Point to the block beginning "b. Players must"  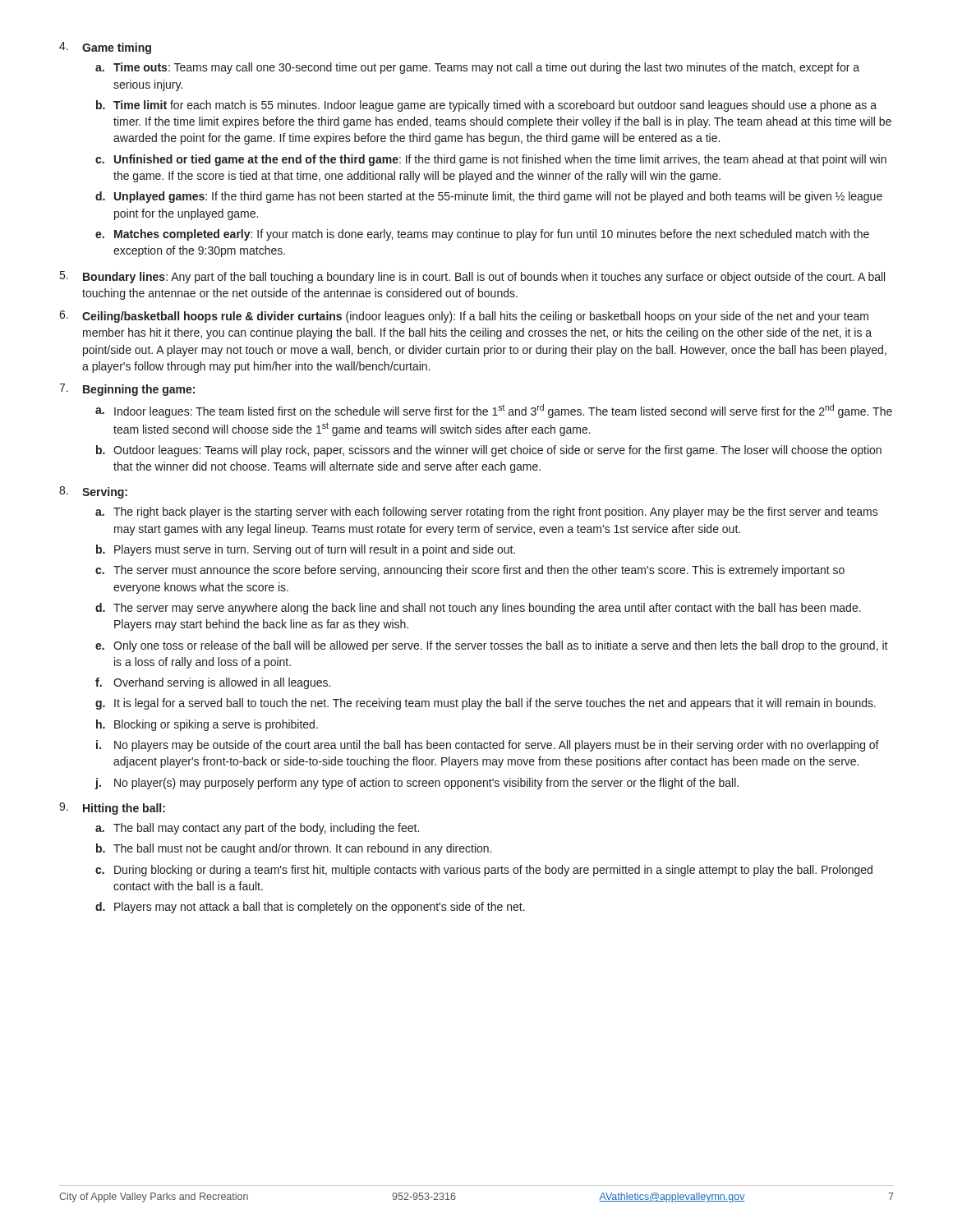point(495,550)
